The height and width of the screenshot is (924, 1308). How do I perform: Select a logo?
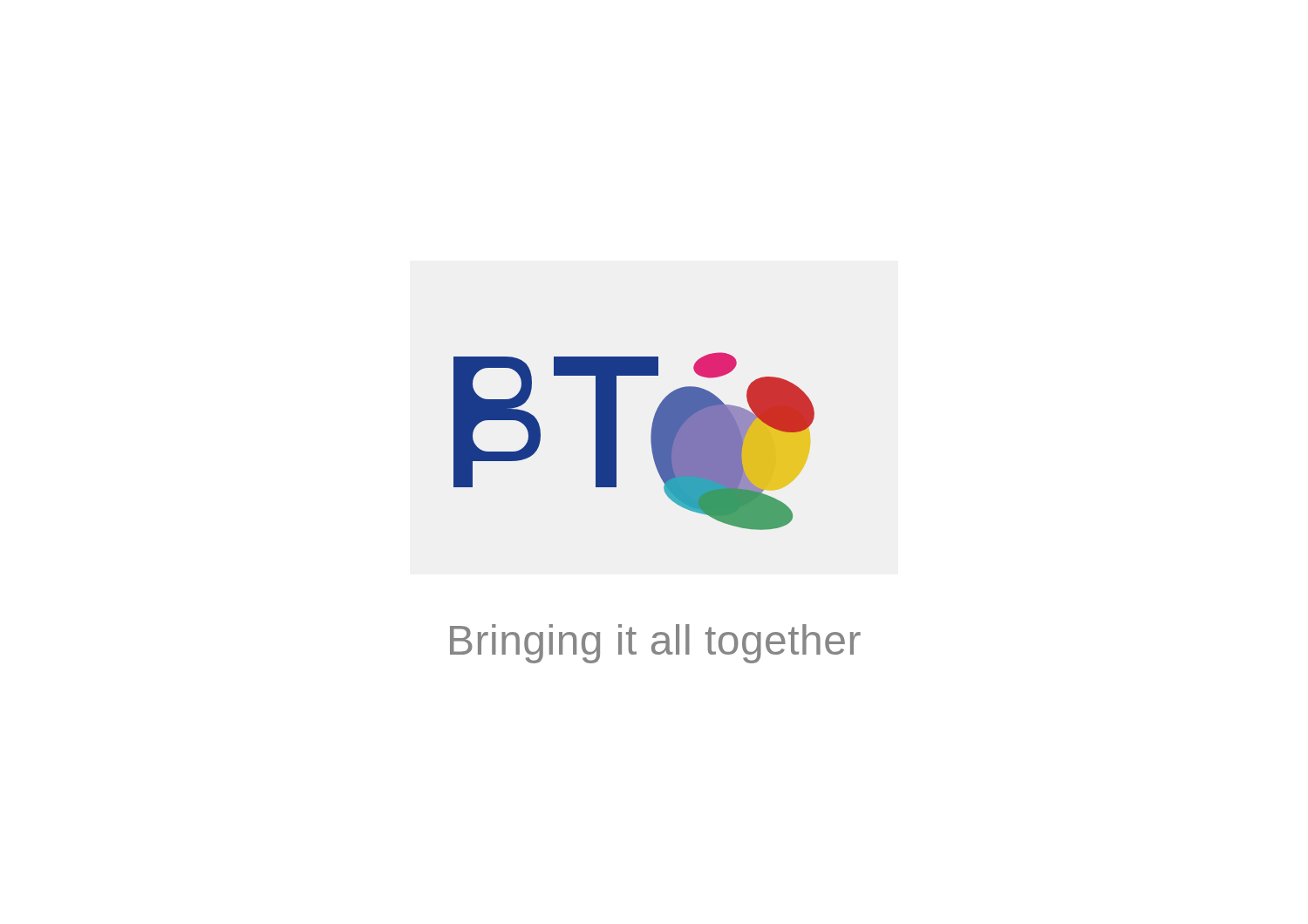pos(654,417)
